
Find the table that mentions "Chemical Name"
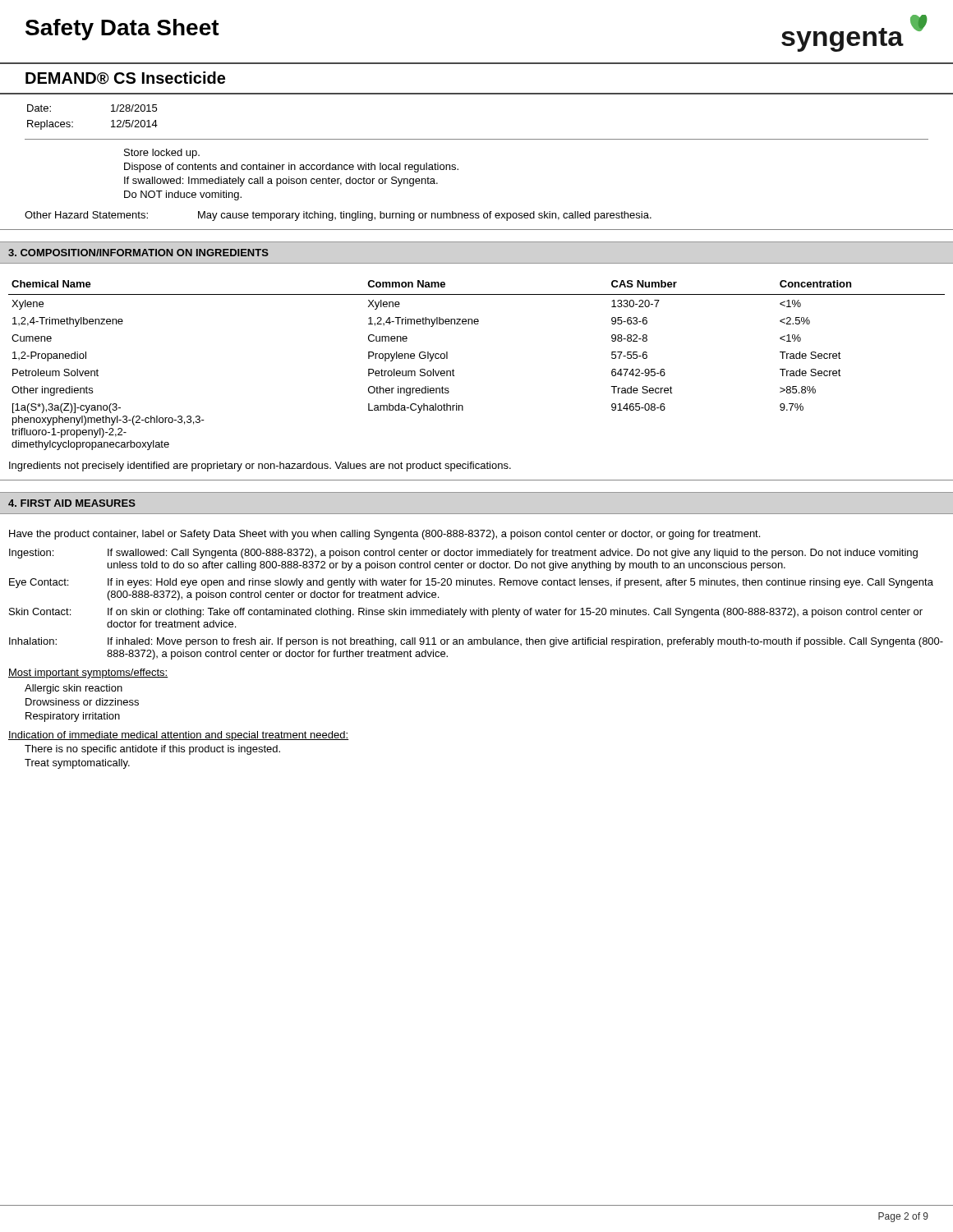pos(476,364)
